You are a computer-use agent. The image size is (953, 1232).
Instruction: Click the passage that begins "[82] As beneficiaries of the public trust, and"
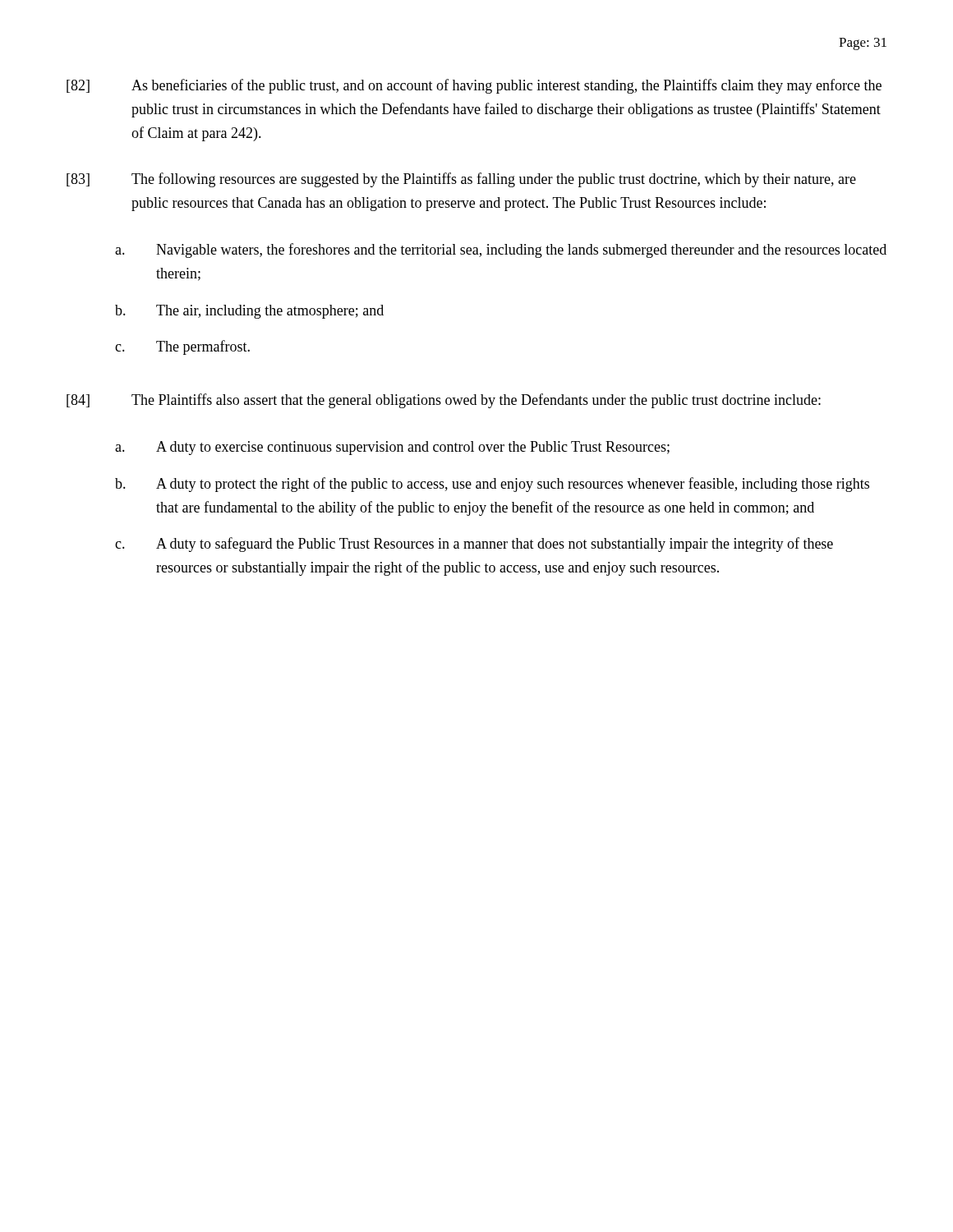[x=476, y=109]
